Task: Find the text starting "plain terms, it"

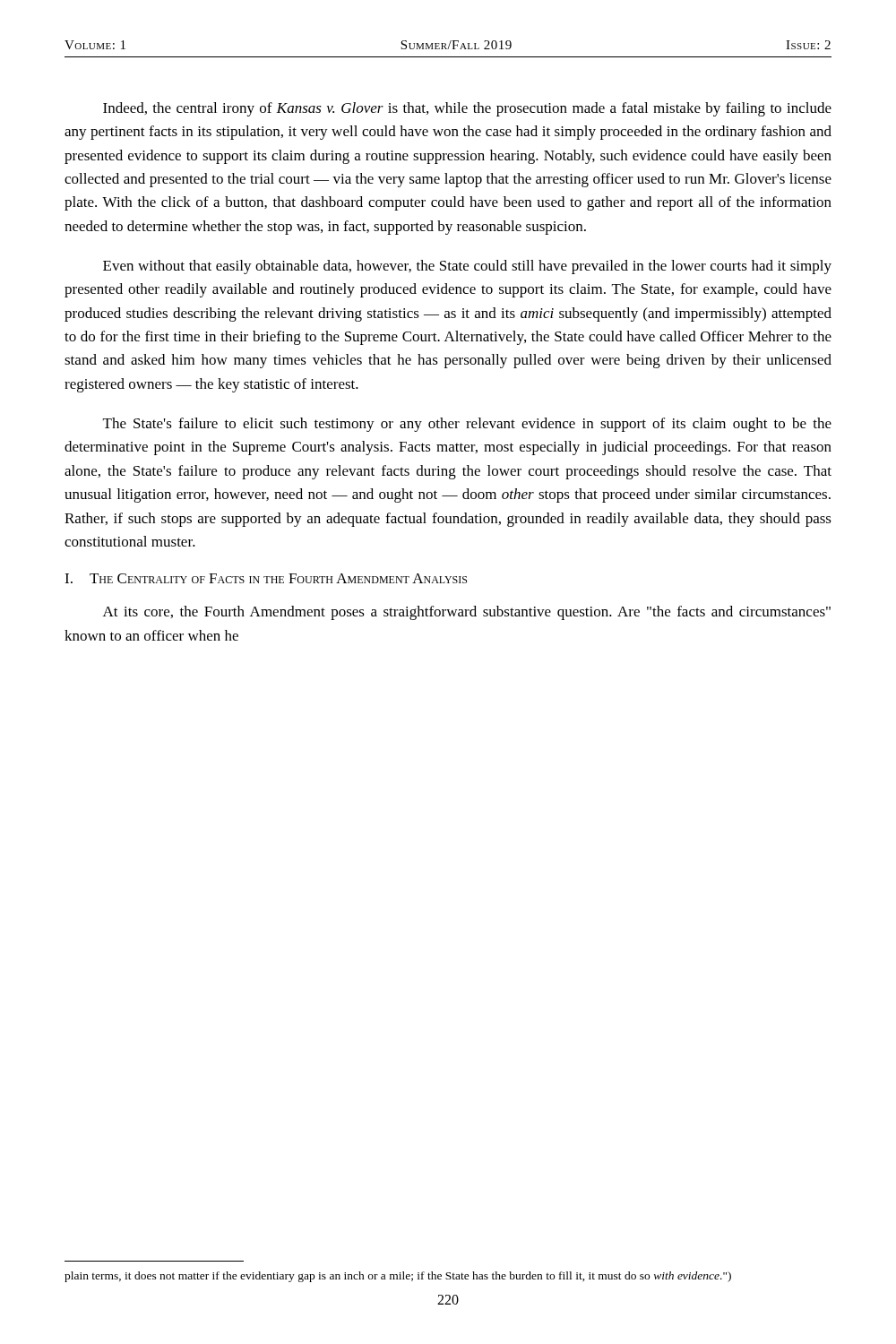Action: click(x=398, y=1276)
